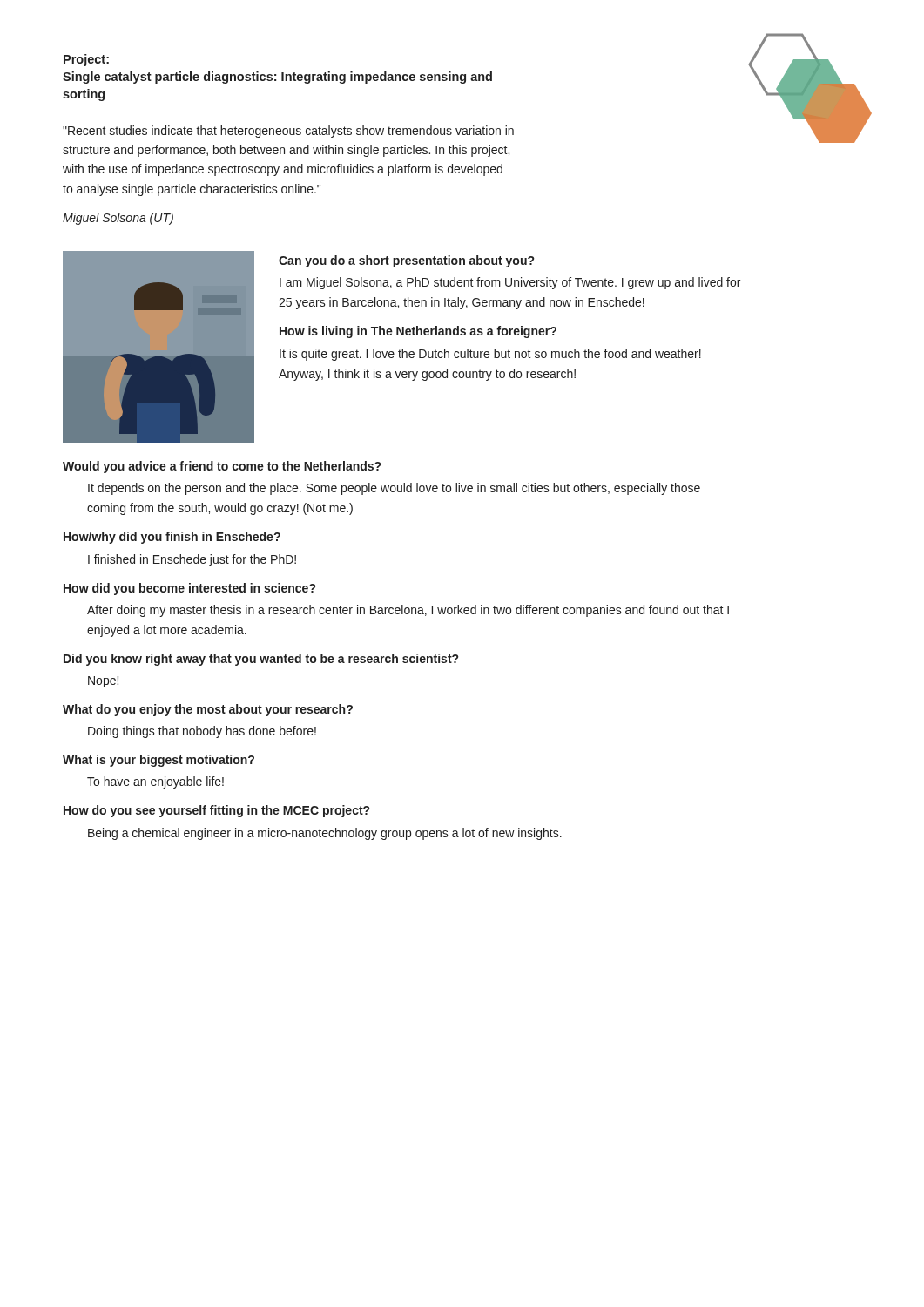Find "Miguel Solsona (UT)" on this page
Viewport: 924px width, 1307px height.
pos(118,218)
